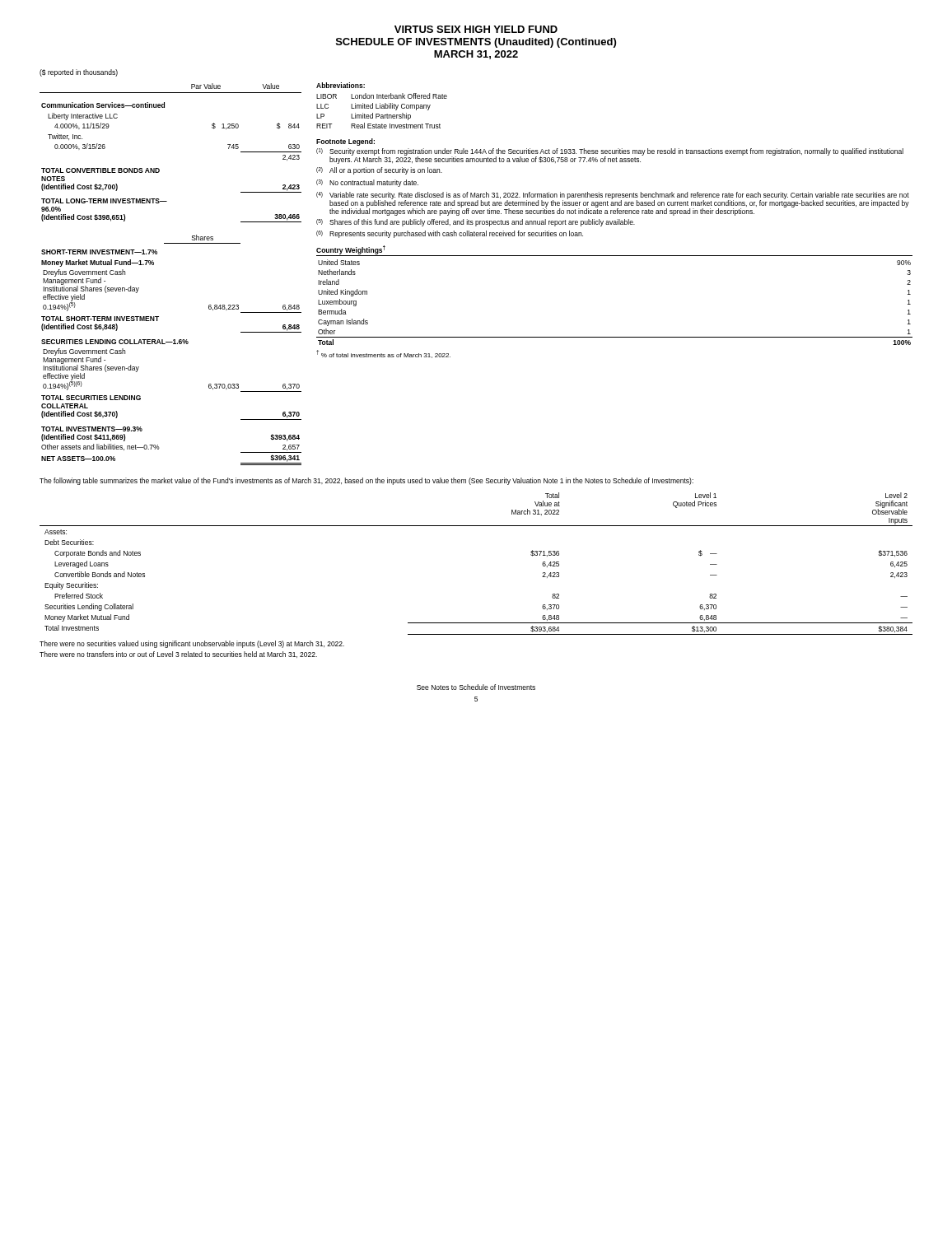Locate the table with the text "$ —"

[x=476, y=563]
